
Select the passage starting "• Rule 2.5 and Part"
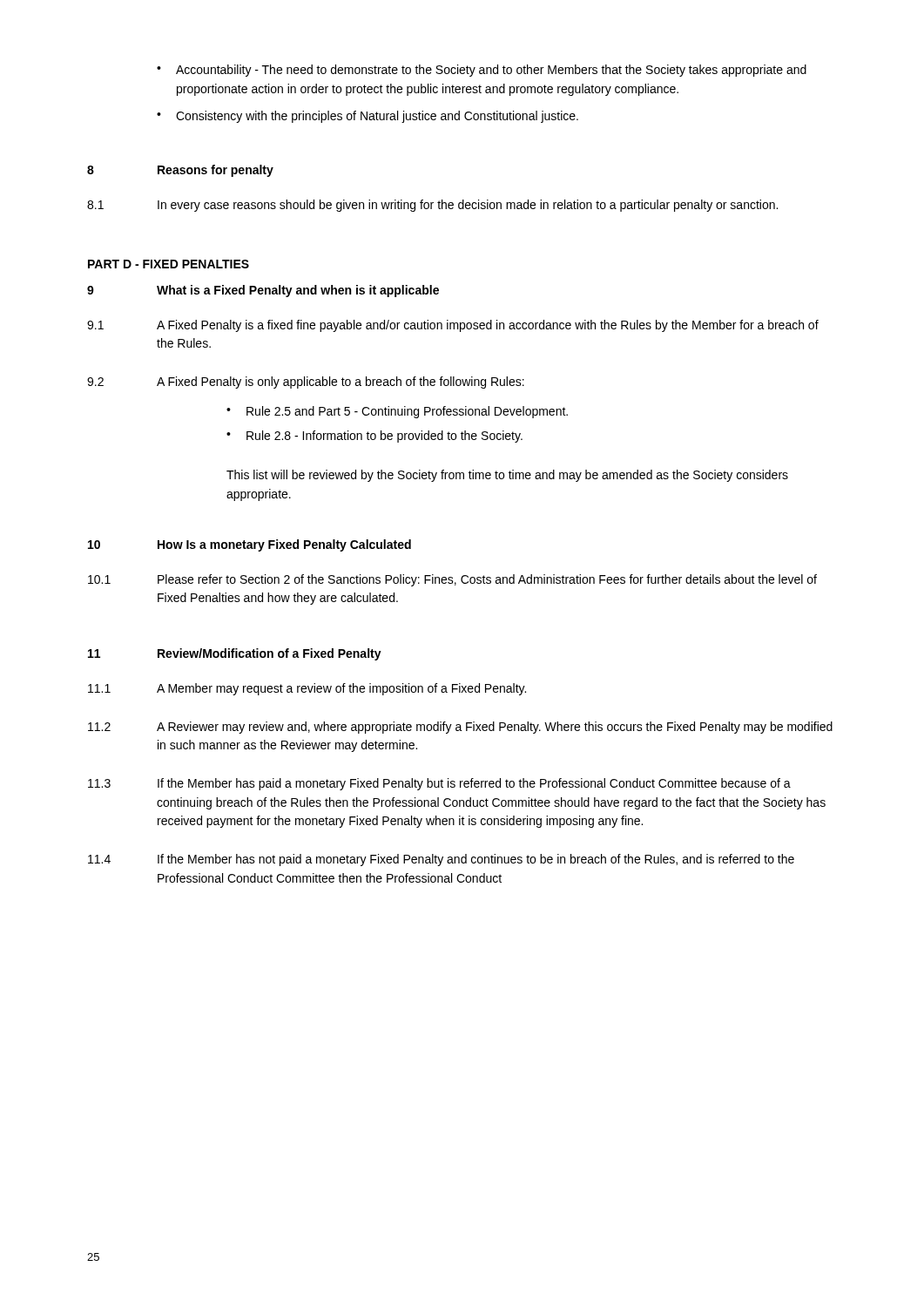coord(532,412)
